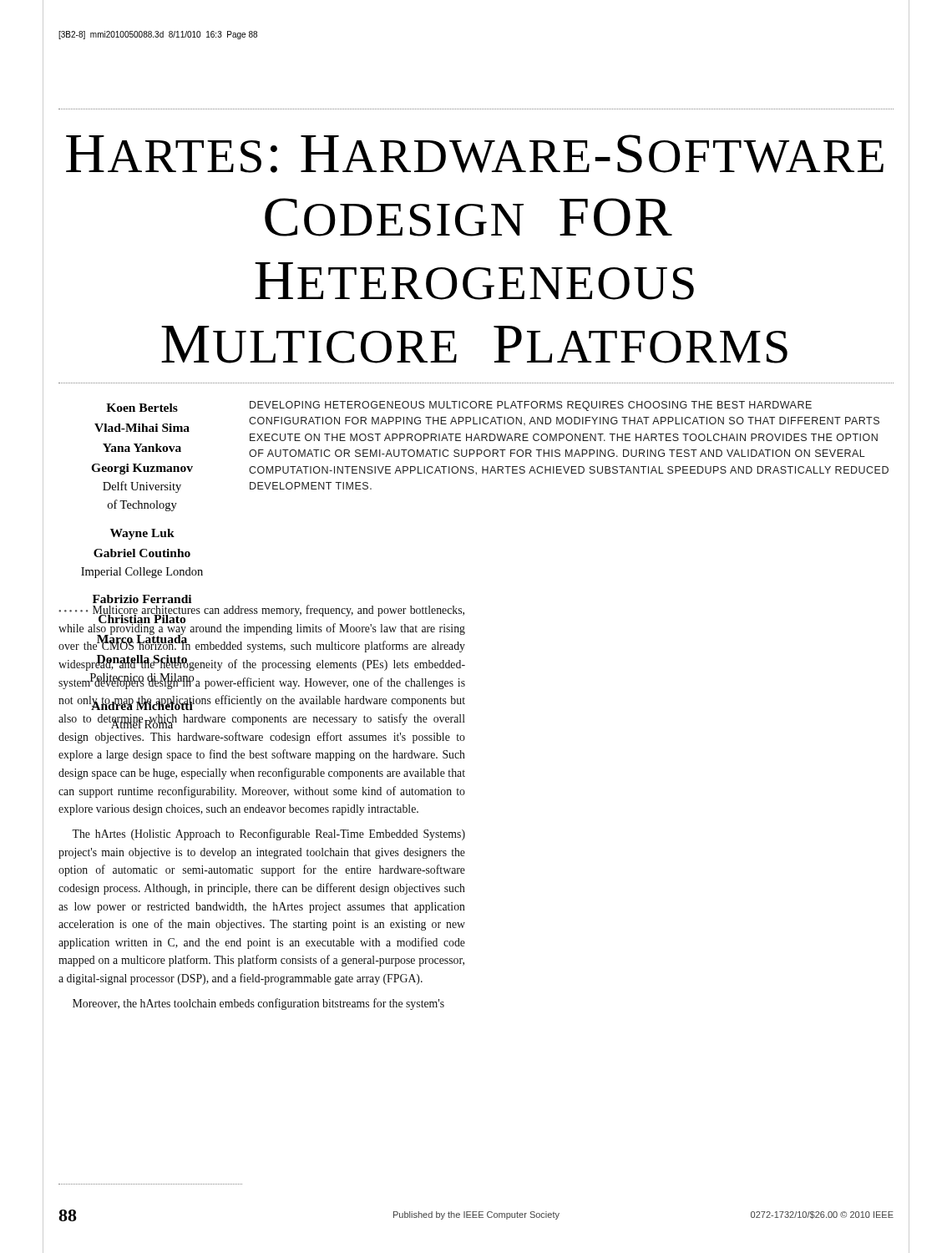
Task: Click where it says "Delft Universityof Technology"
Action: coord(142,496)
